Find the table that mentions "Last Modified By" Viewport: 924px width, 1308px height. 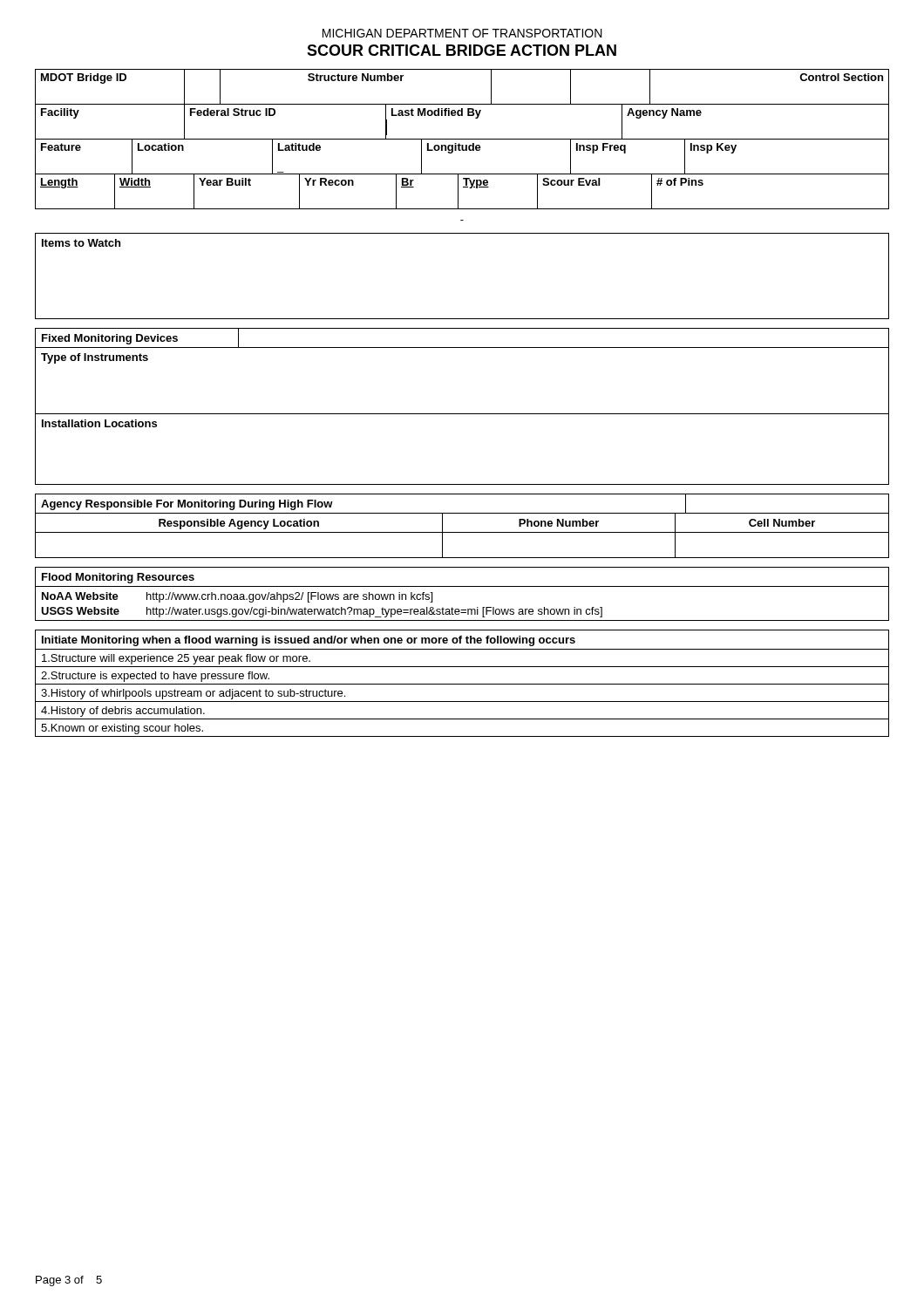coord(462,122)
